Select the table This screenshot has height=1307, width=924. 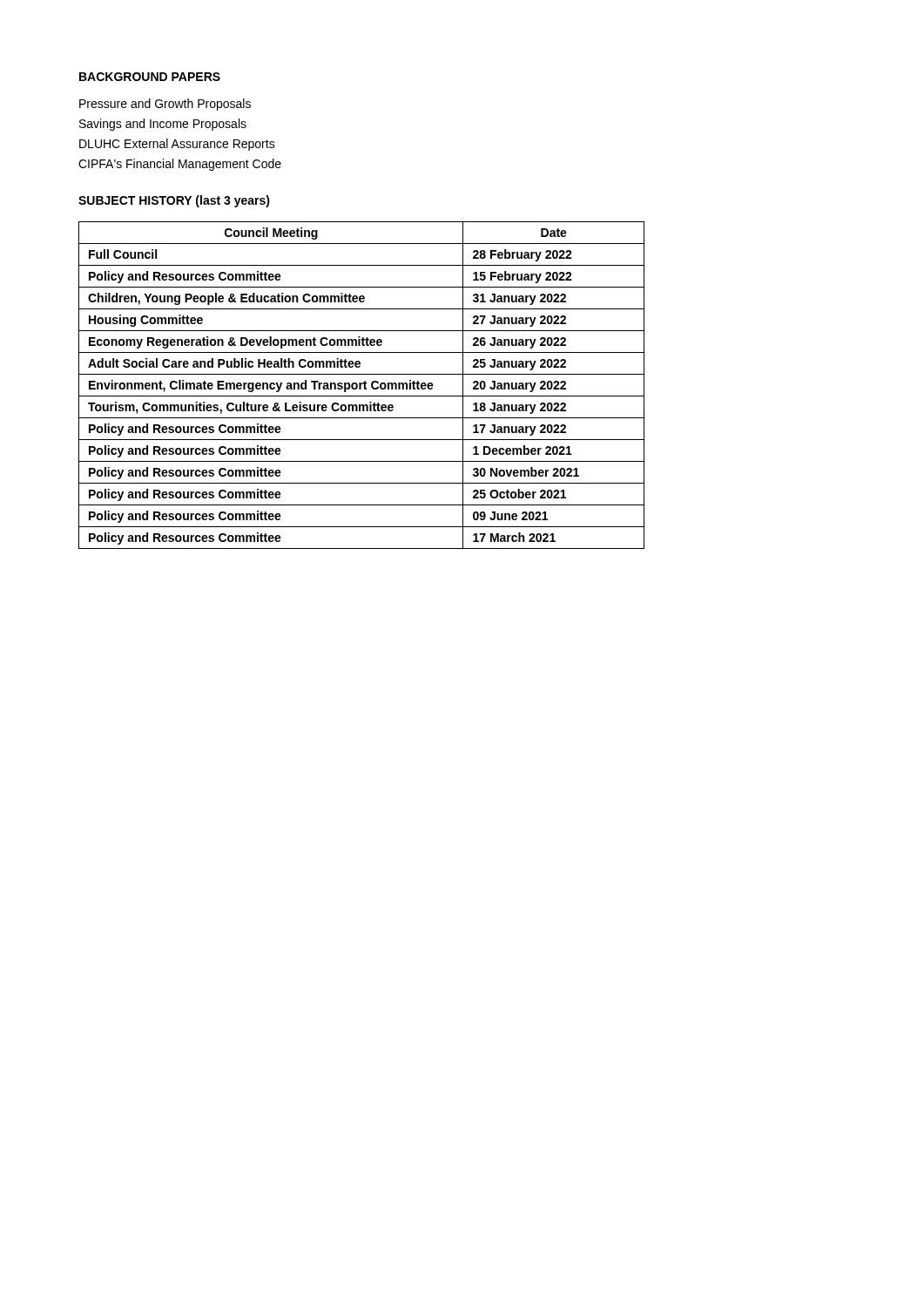[462, 385]
